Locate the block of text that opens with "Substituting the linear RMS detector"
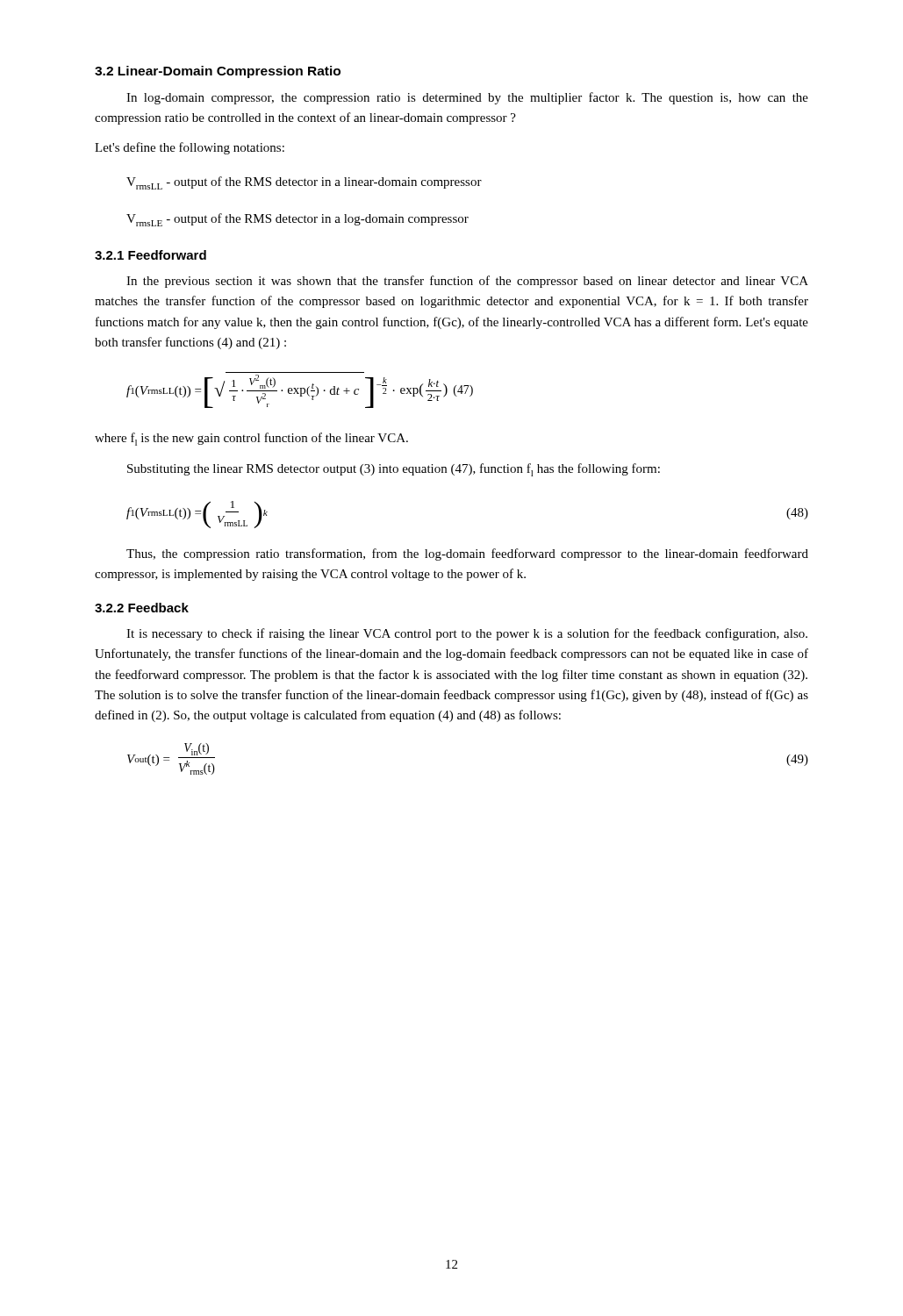903x1316 pixels. click(452, 470)
